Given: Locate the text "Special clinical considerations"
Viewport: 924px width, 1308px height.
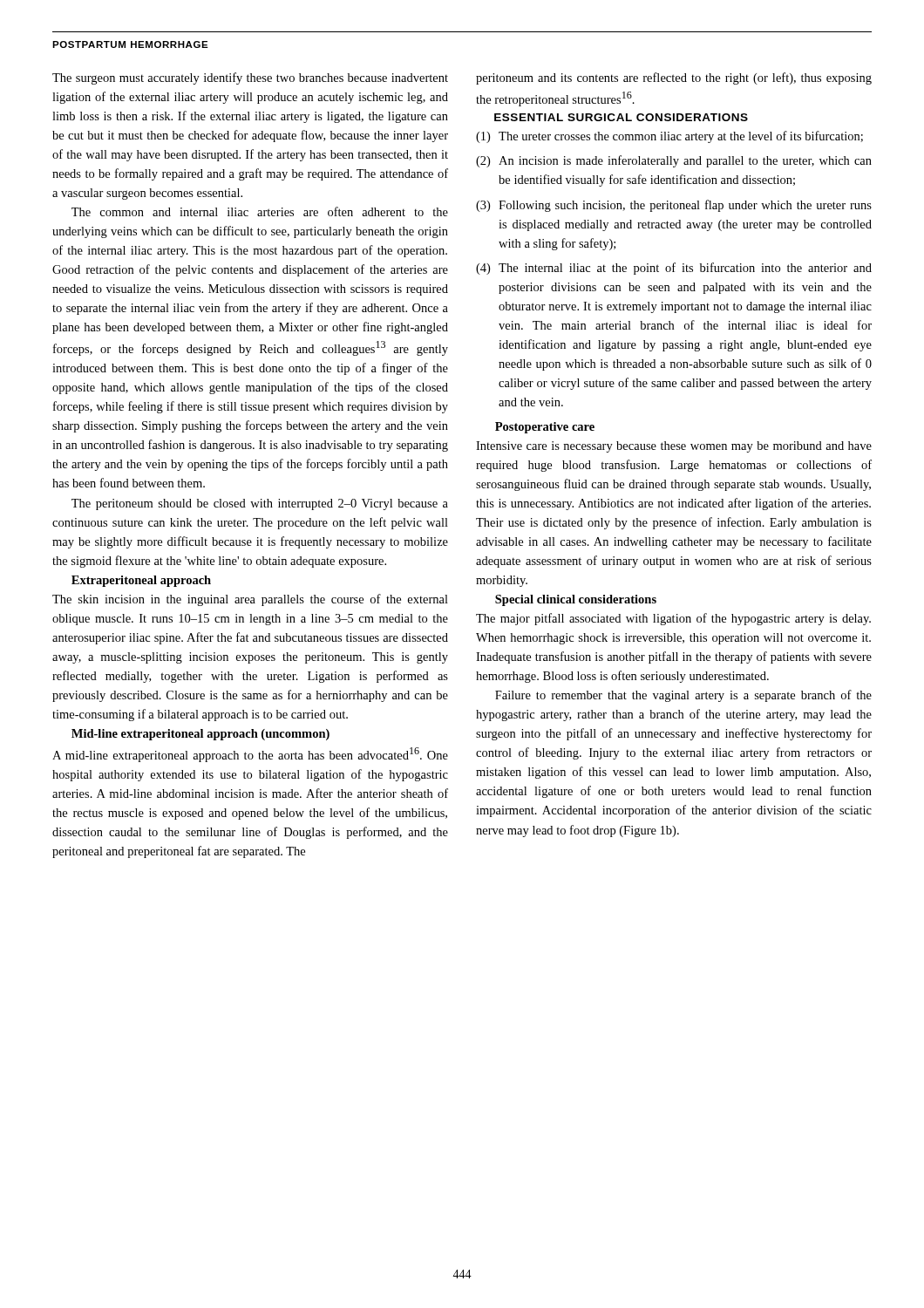Looking at the screenshot, I should [576, 600].
